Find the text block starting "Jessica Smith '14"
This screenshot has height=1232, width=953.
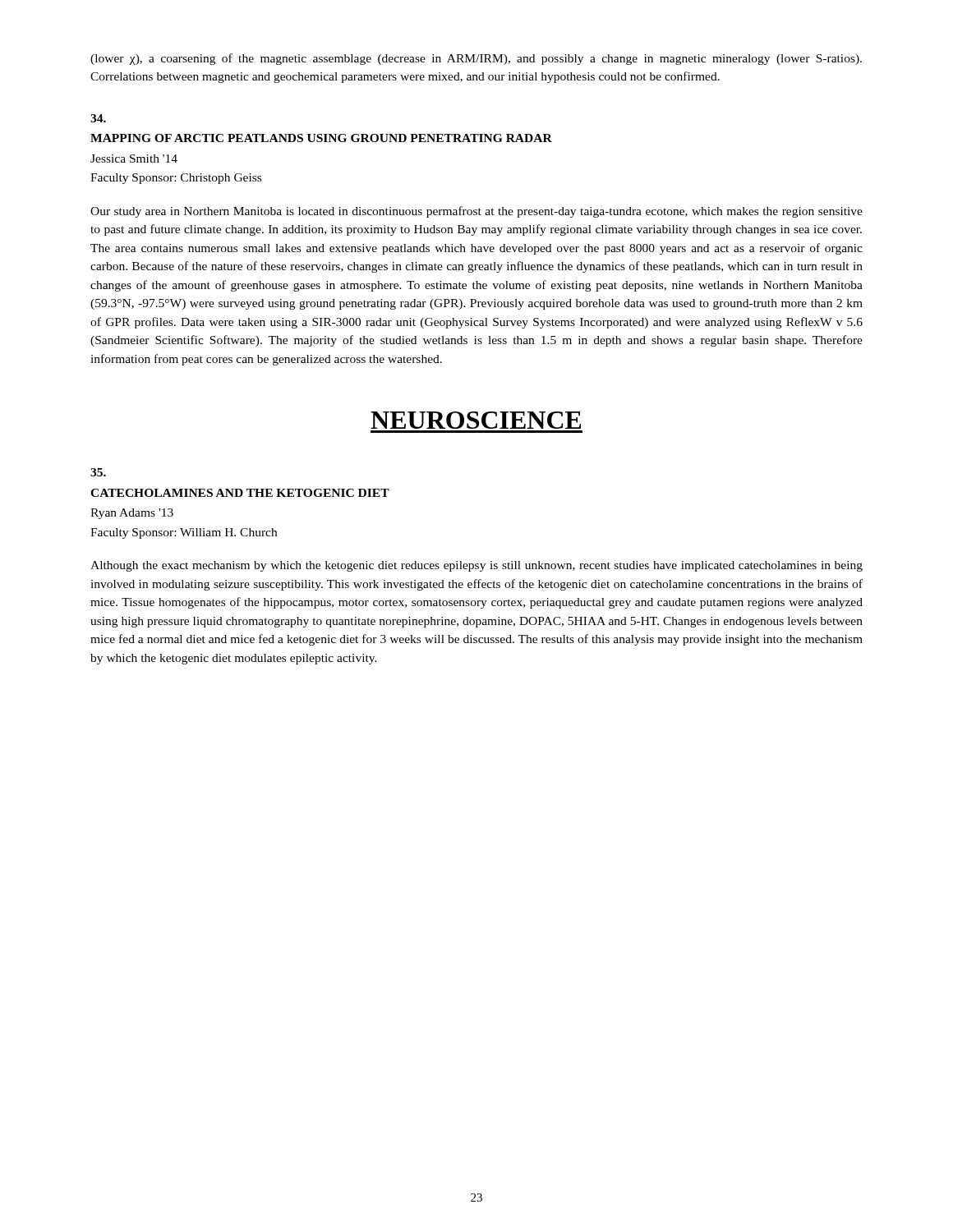(x=134, y=158)
